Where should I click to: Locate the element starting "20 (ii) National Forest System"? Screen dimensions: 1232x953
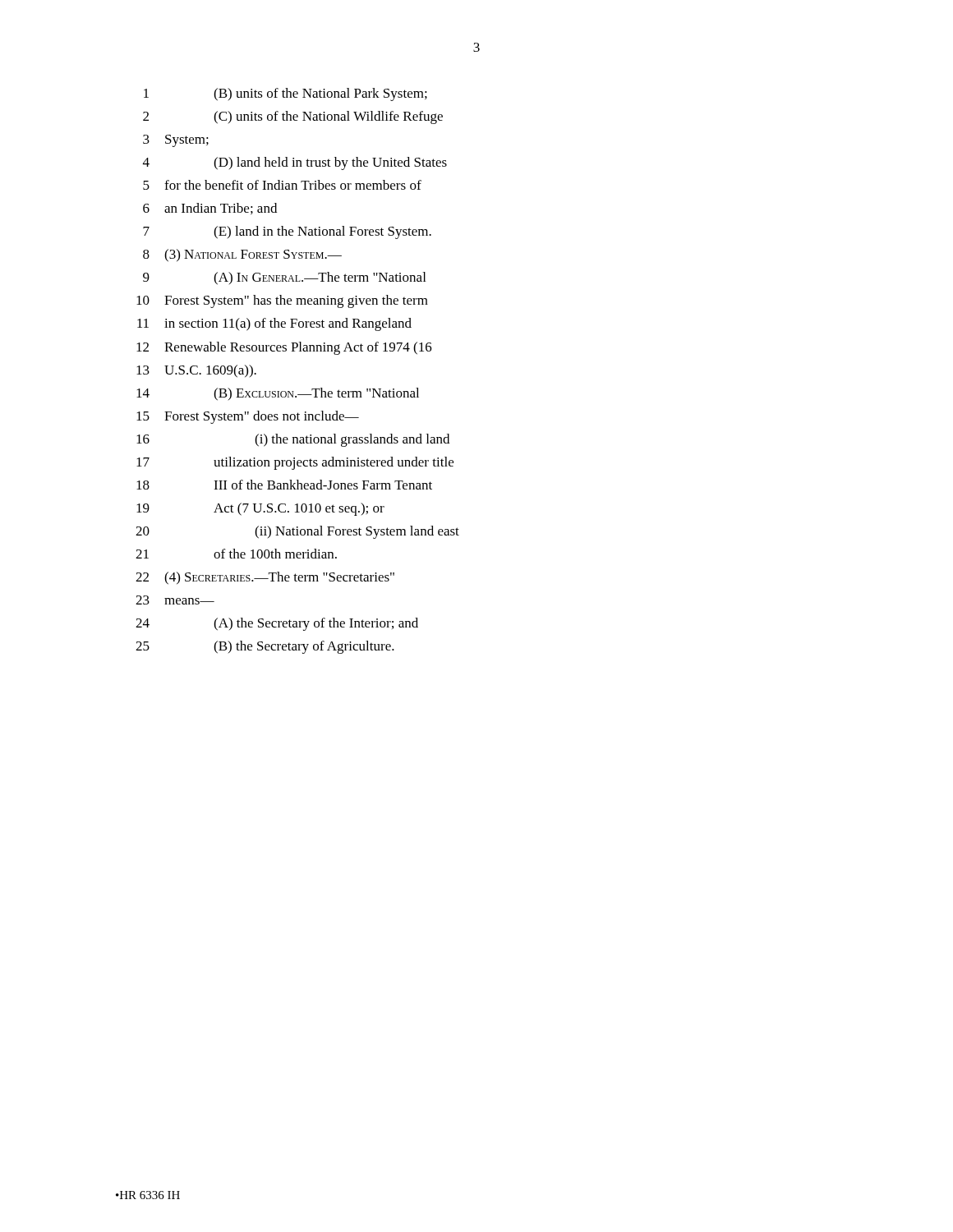pos(297,532)
